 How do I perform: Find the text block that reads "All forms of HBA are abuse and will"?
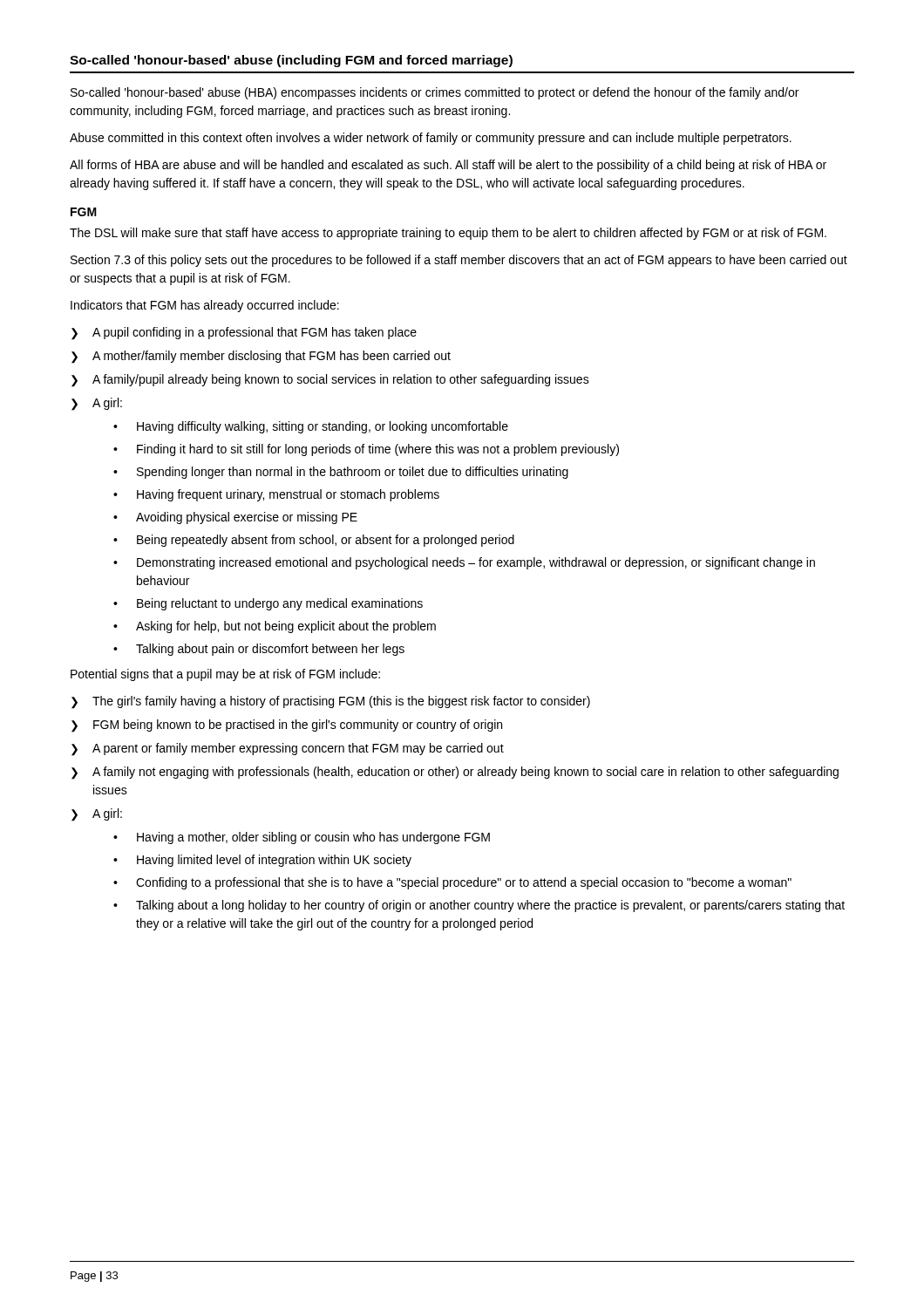(x=448, y=174)
